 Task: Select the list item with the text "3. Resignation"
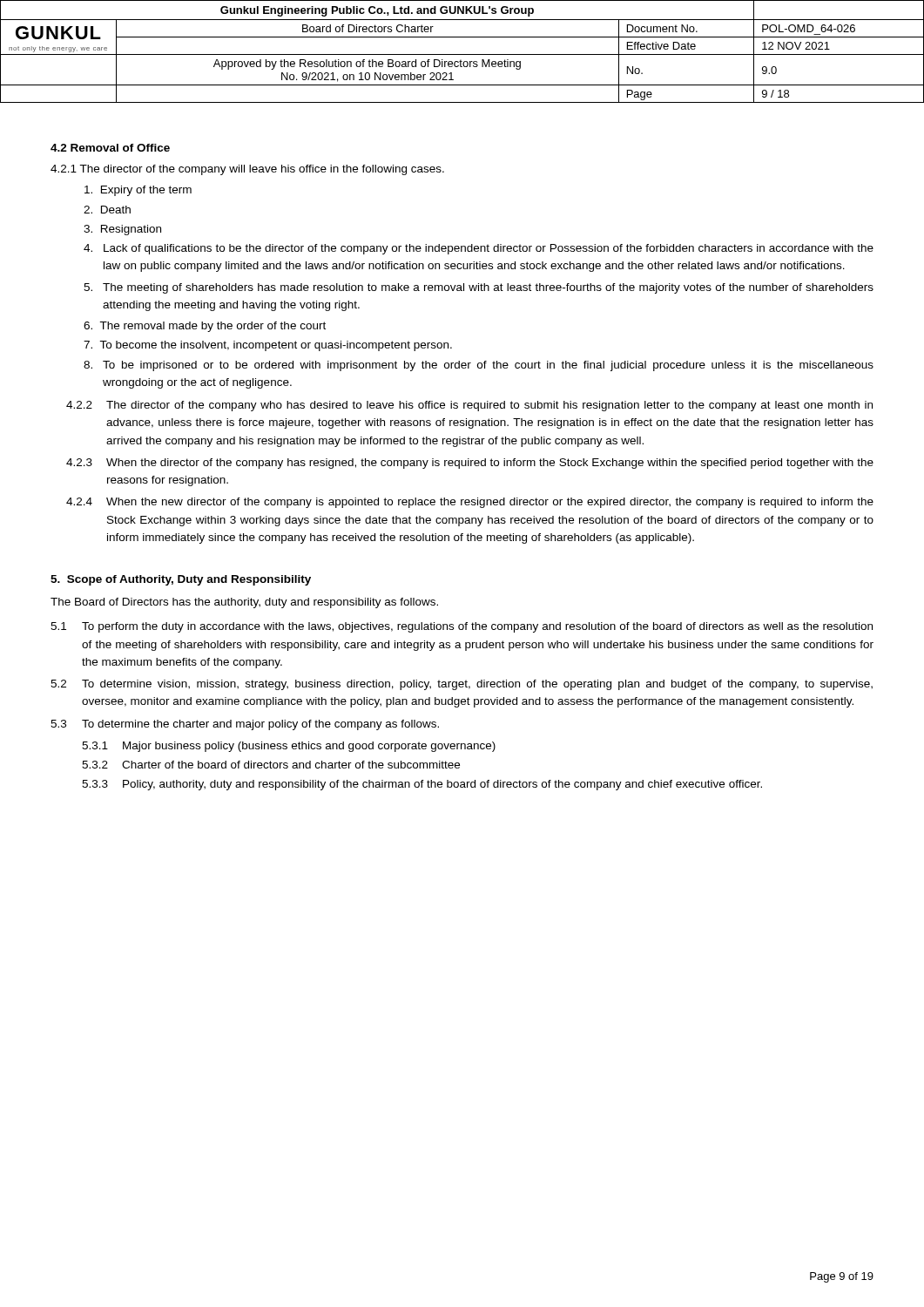[123, 228]
